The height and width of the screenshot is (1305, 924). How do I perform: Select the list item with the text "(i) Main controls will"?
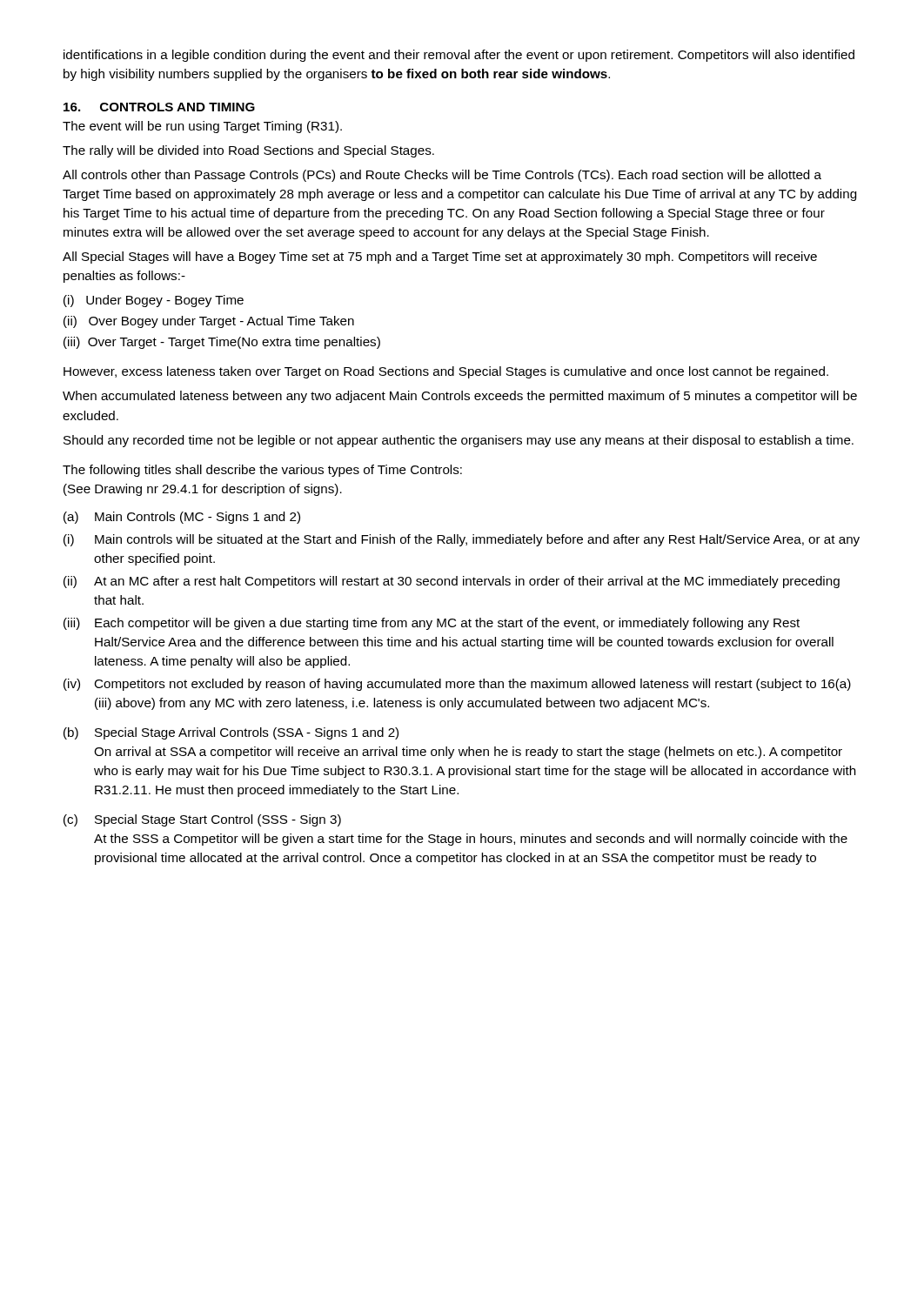462,549
